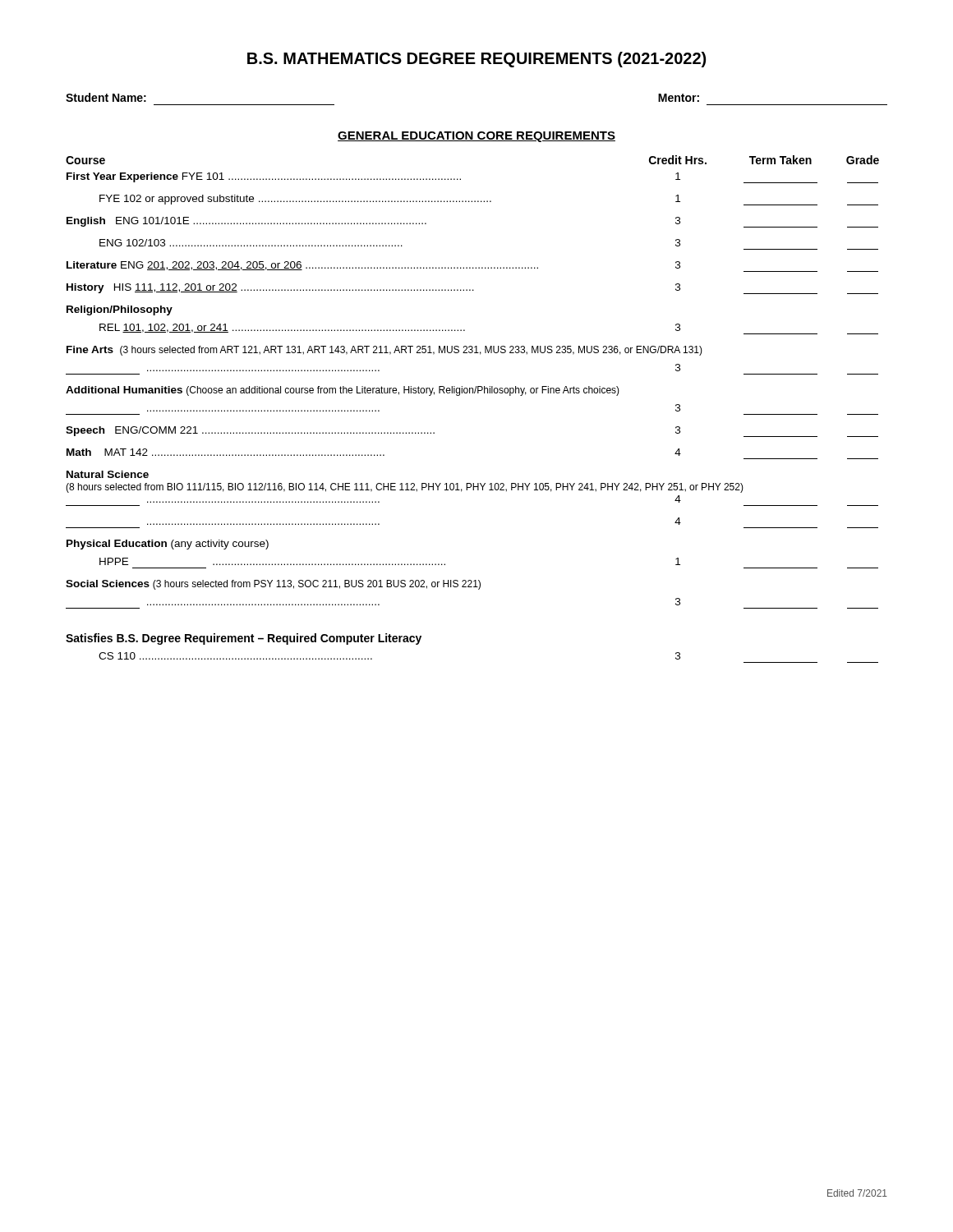Image resolution: width=953 pixels, height=1232 pixels.
Task: Find the table that mentions "Course Credit Hrs. Term"
Action: [x=476, y=384]
